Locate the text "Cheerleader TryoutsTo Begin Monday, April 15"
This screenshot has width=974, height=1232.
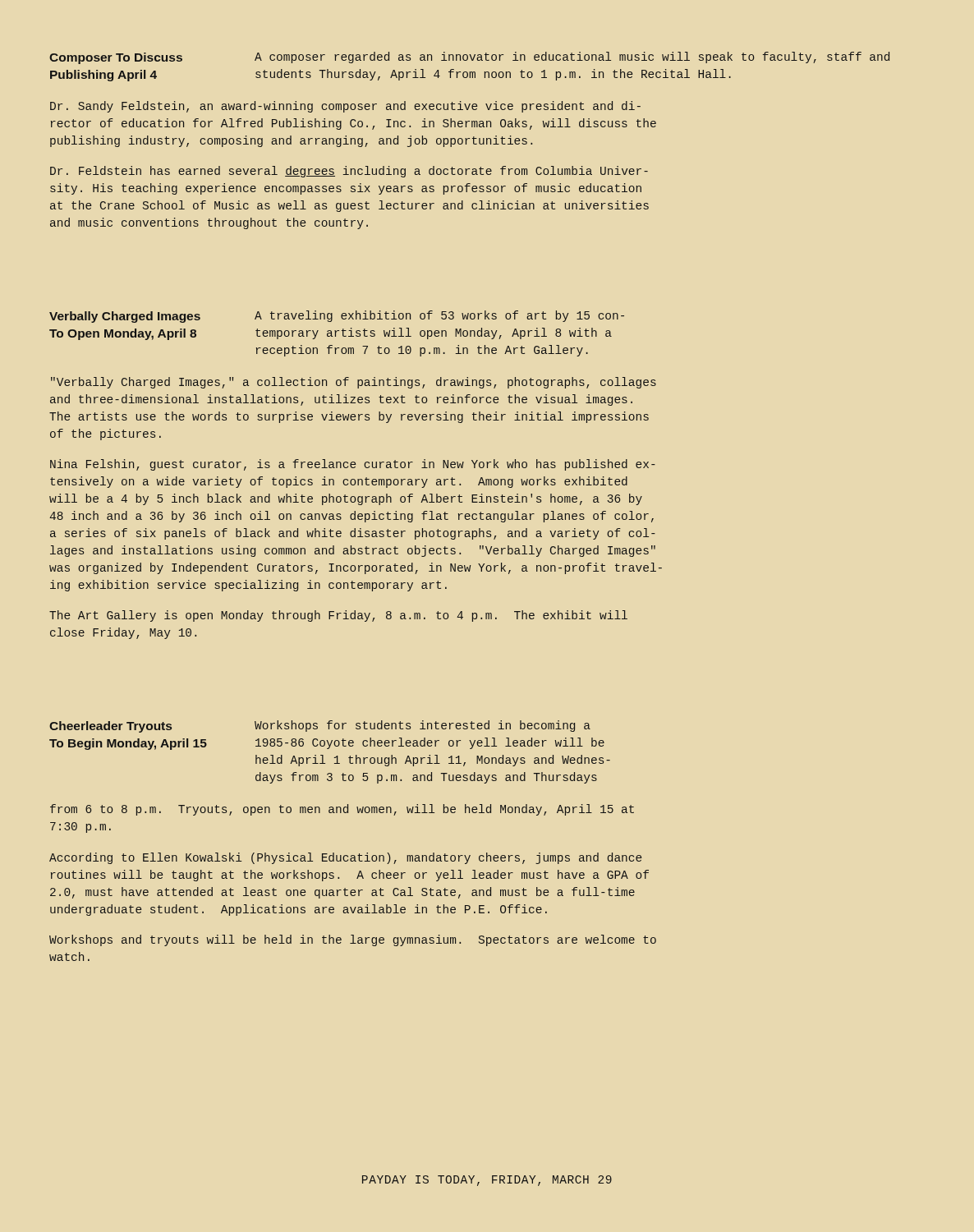pos(128,735)
